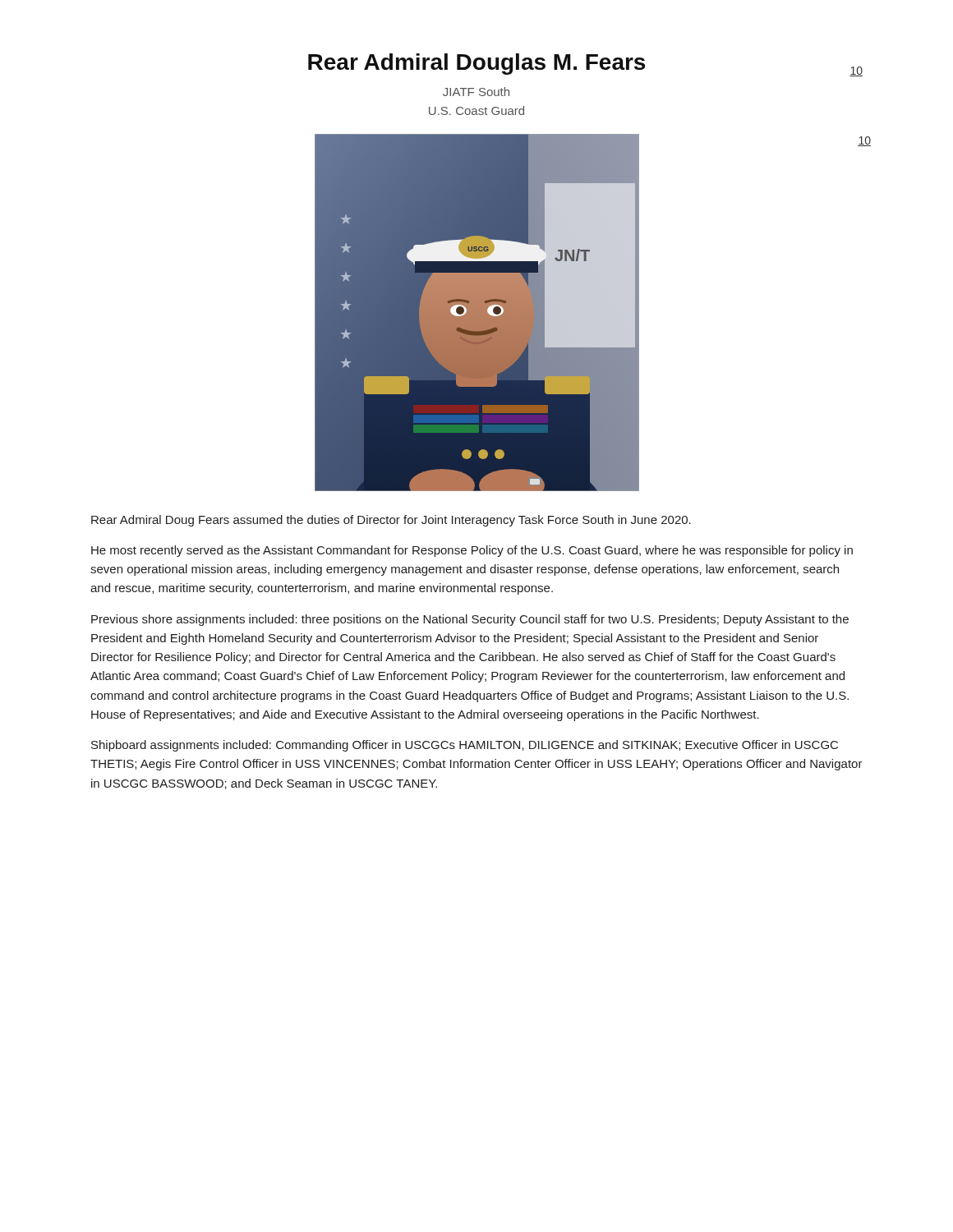Locate the region starting "Previous shore assignments included: three positions"
Viewport: 953px width, 1232px height.
[470, 666]
